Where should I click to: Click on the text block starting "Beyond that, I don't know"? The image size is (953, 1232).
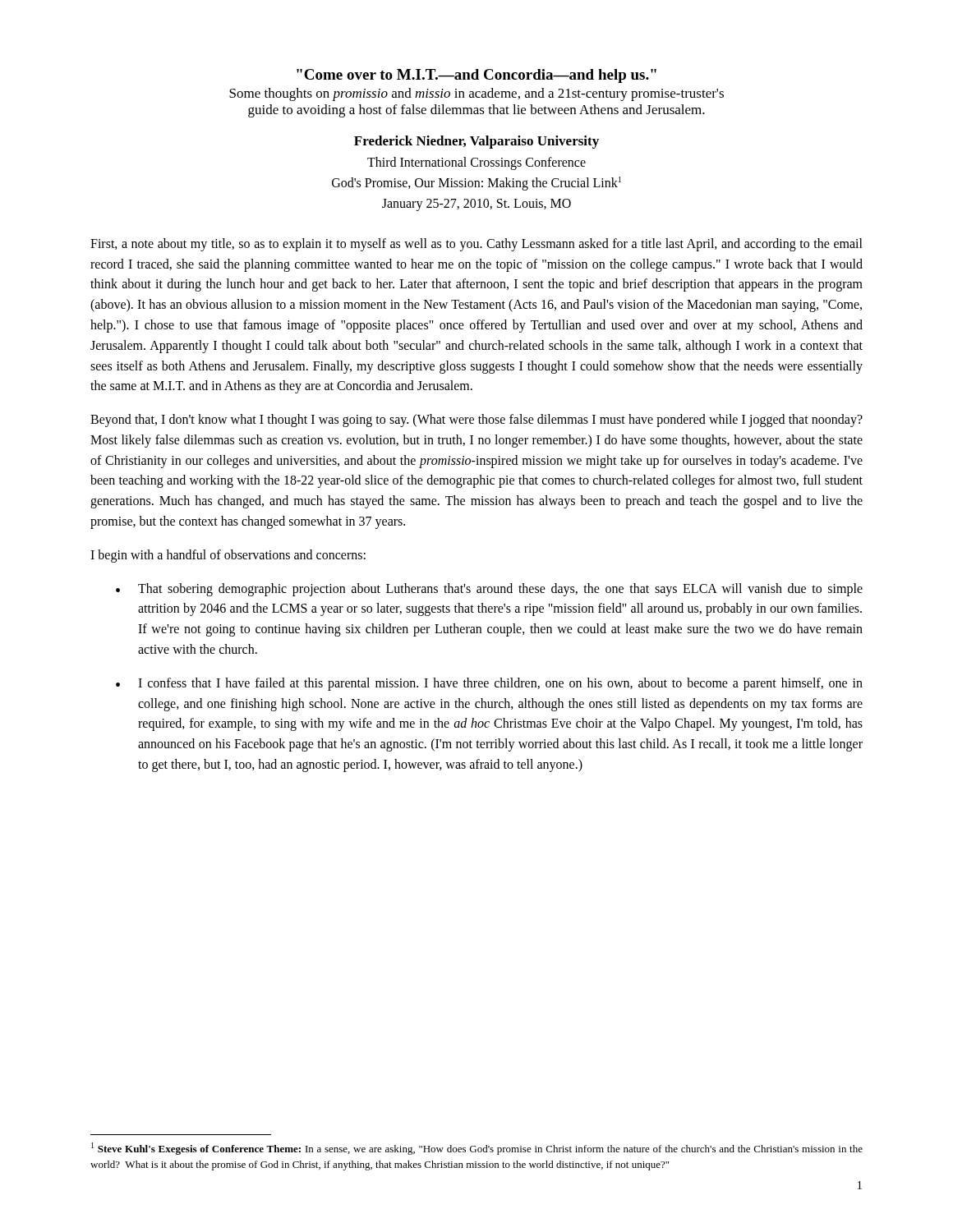click(476, 470)
